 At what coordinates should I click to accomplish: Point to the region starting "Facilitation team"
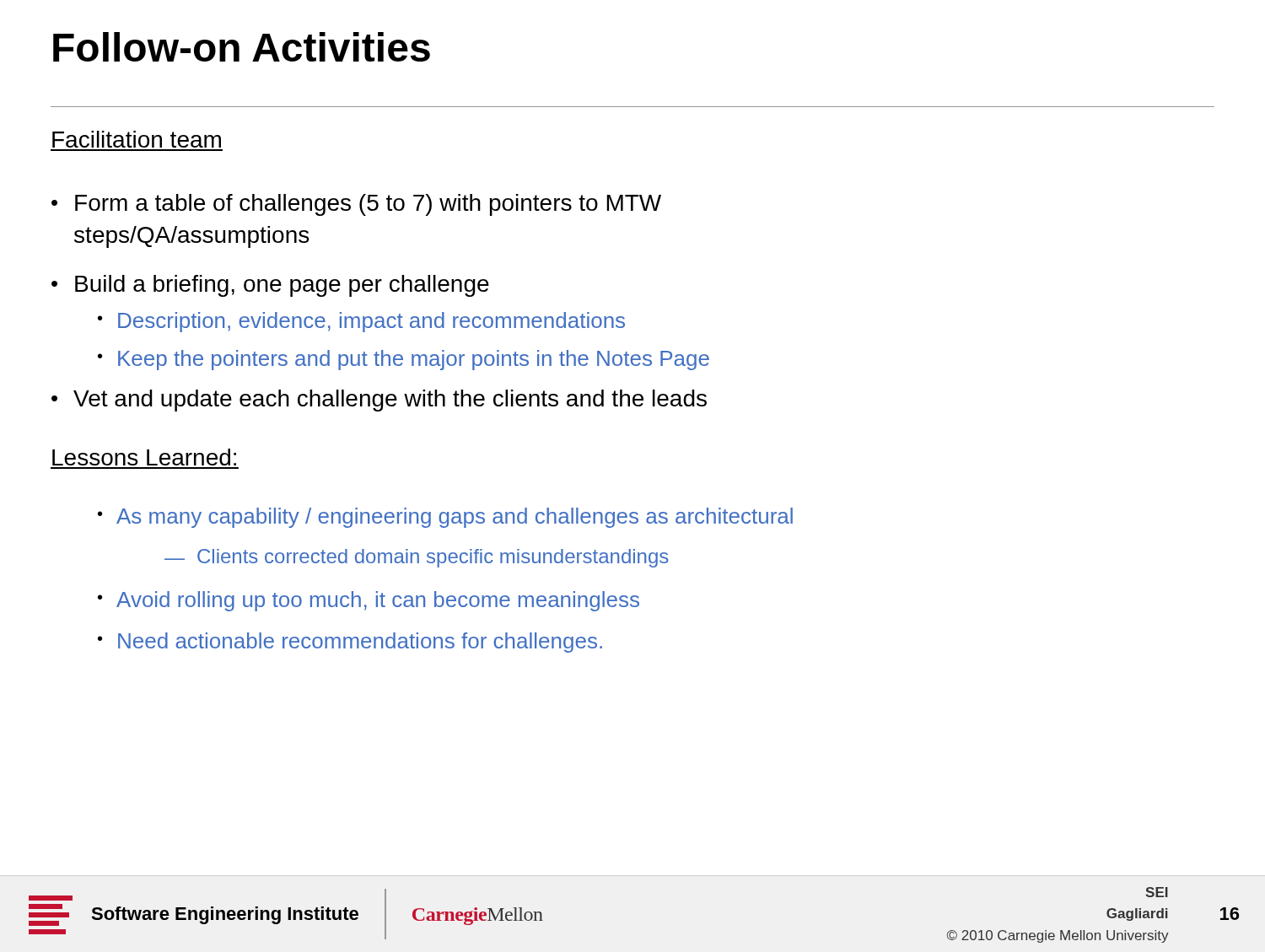coord(137,140)
